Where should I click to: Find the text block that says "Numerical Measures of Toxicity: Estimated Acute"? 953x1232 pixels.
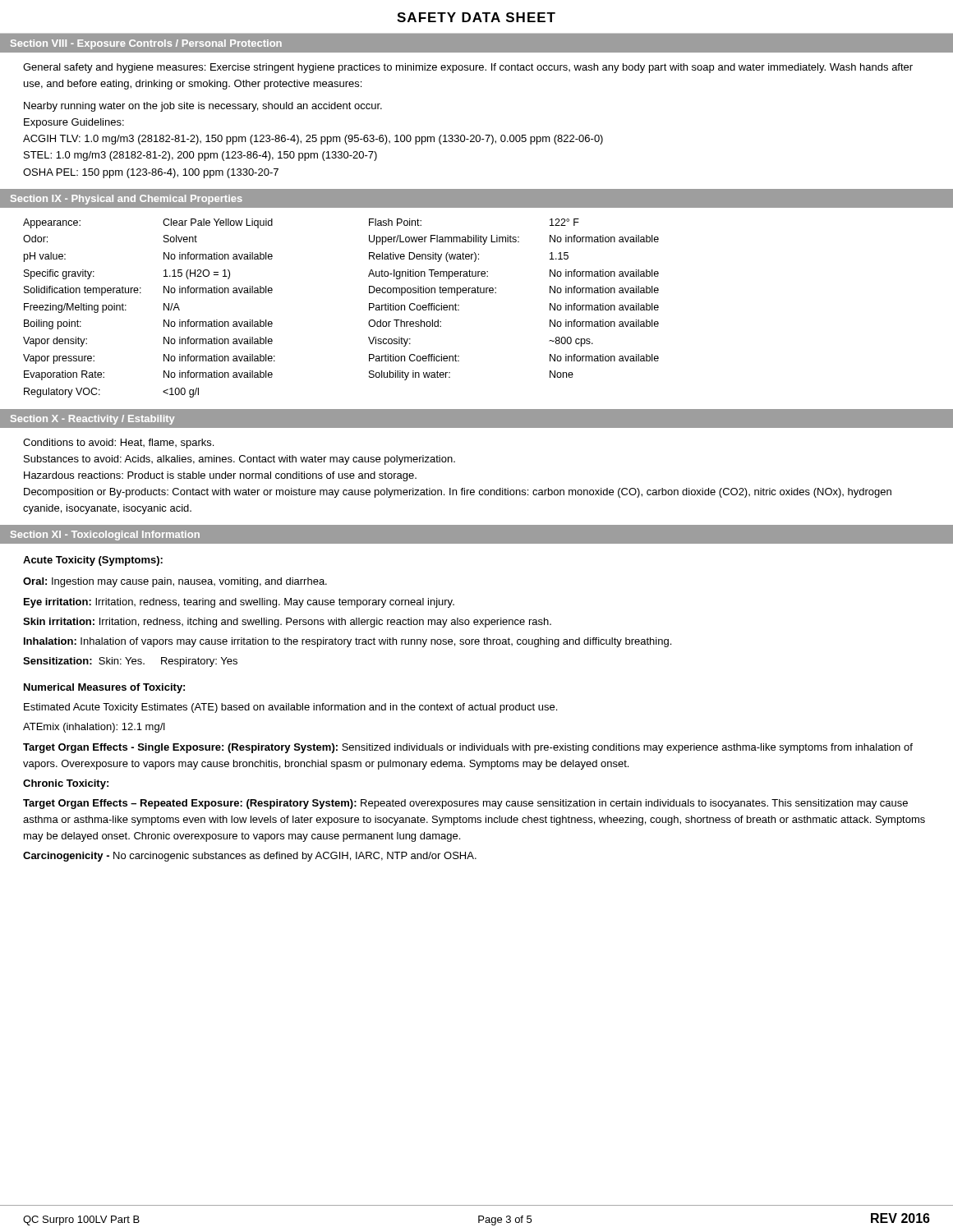[x=476, y=772]
